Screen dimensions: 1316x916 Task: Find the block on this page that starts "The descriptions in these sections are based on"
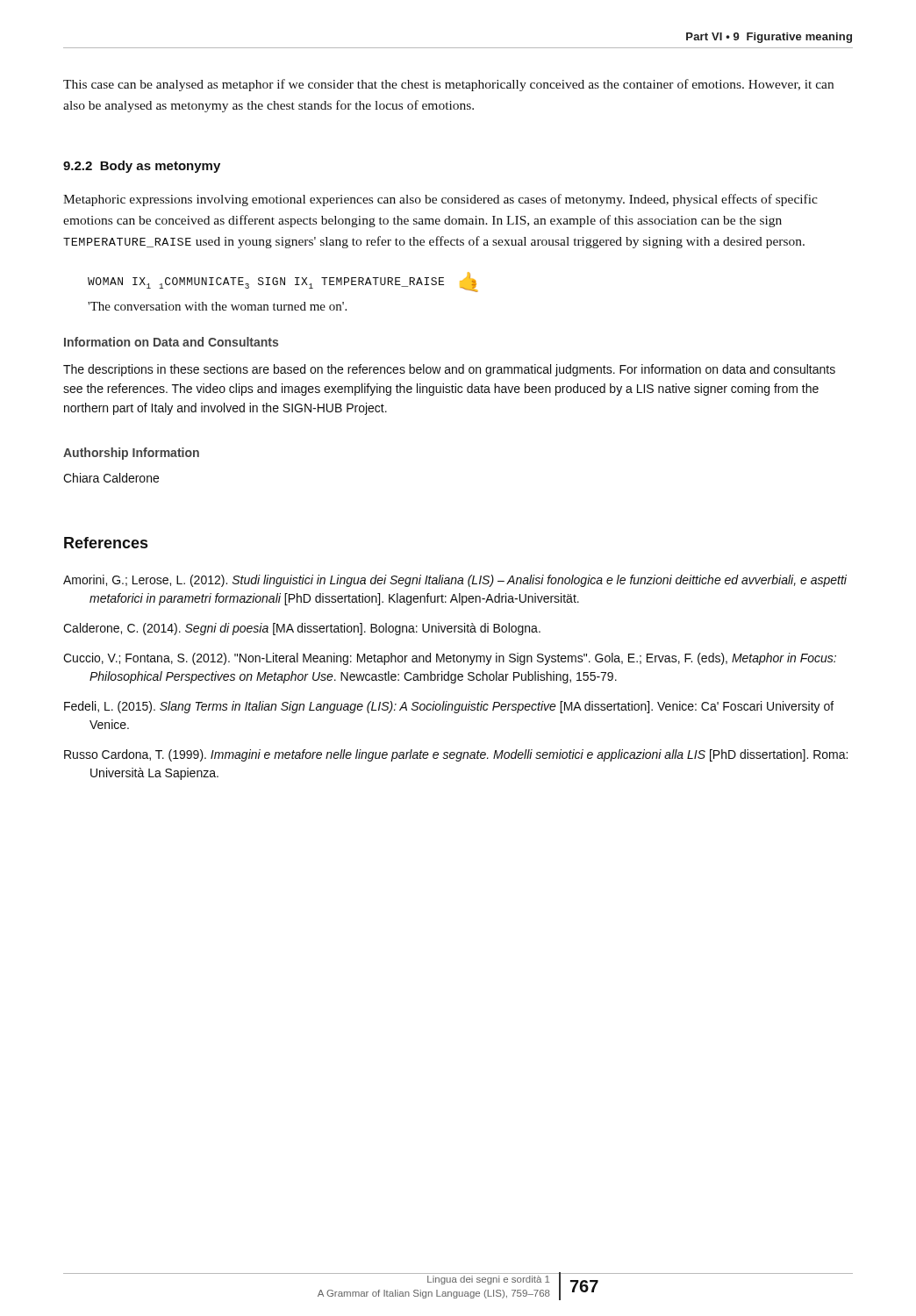tap(449, 389)
